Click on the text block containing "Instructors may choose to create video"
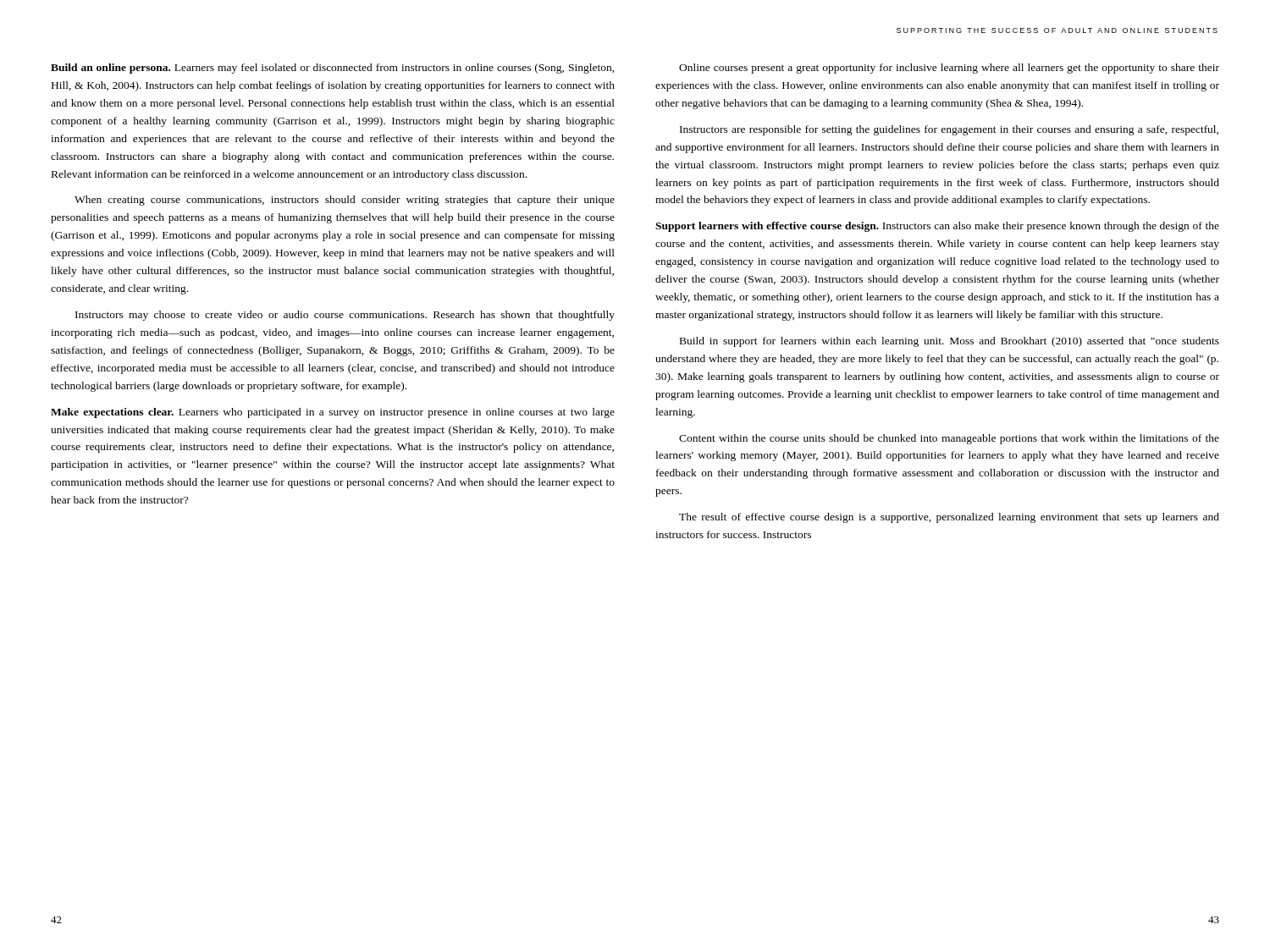Viewport: 1270px width, 952px height. coord(333,351)
